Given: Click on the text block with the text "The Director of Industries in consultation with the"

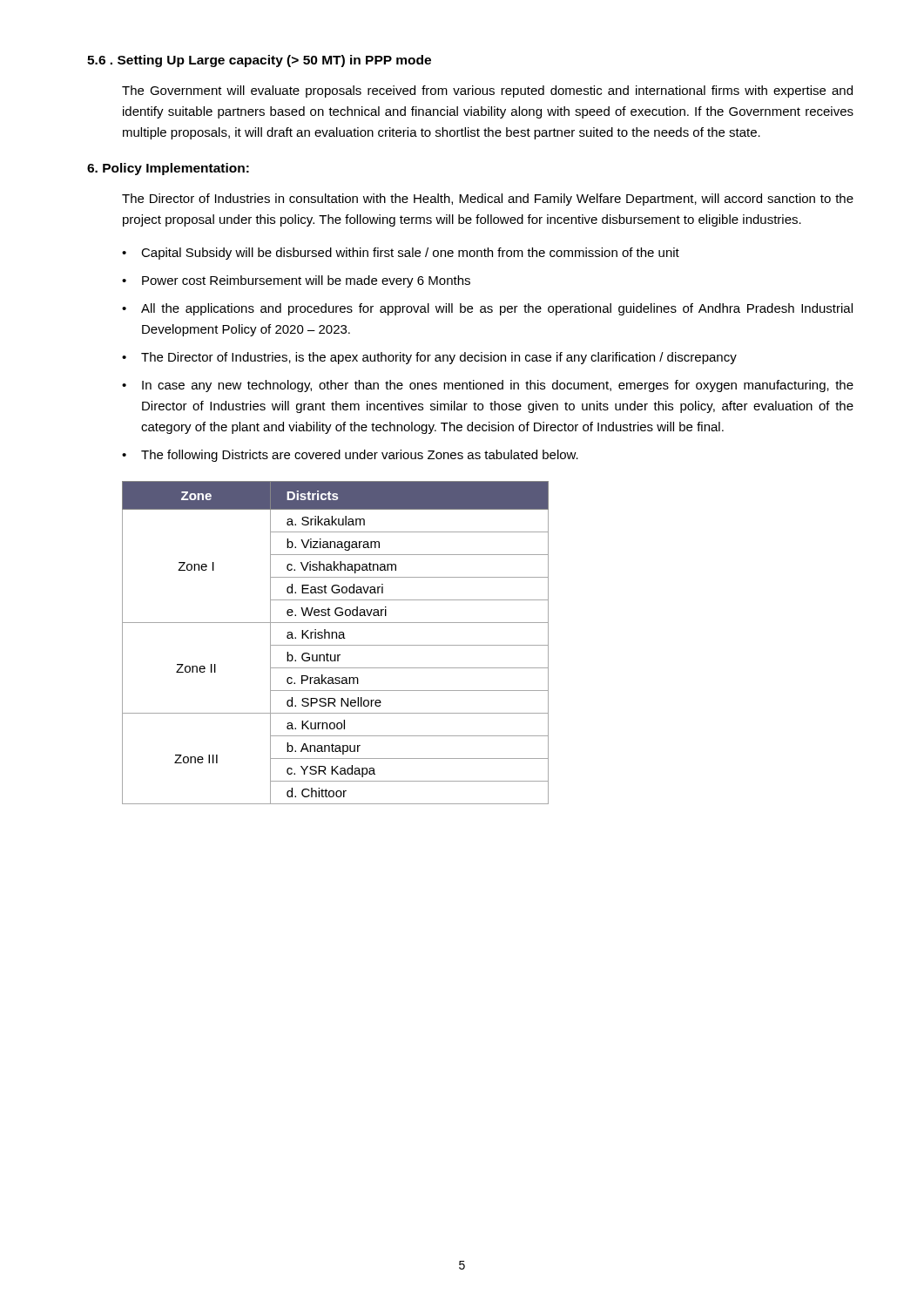Looking at the screenshot, I should (488, 209).
